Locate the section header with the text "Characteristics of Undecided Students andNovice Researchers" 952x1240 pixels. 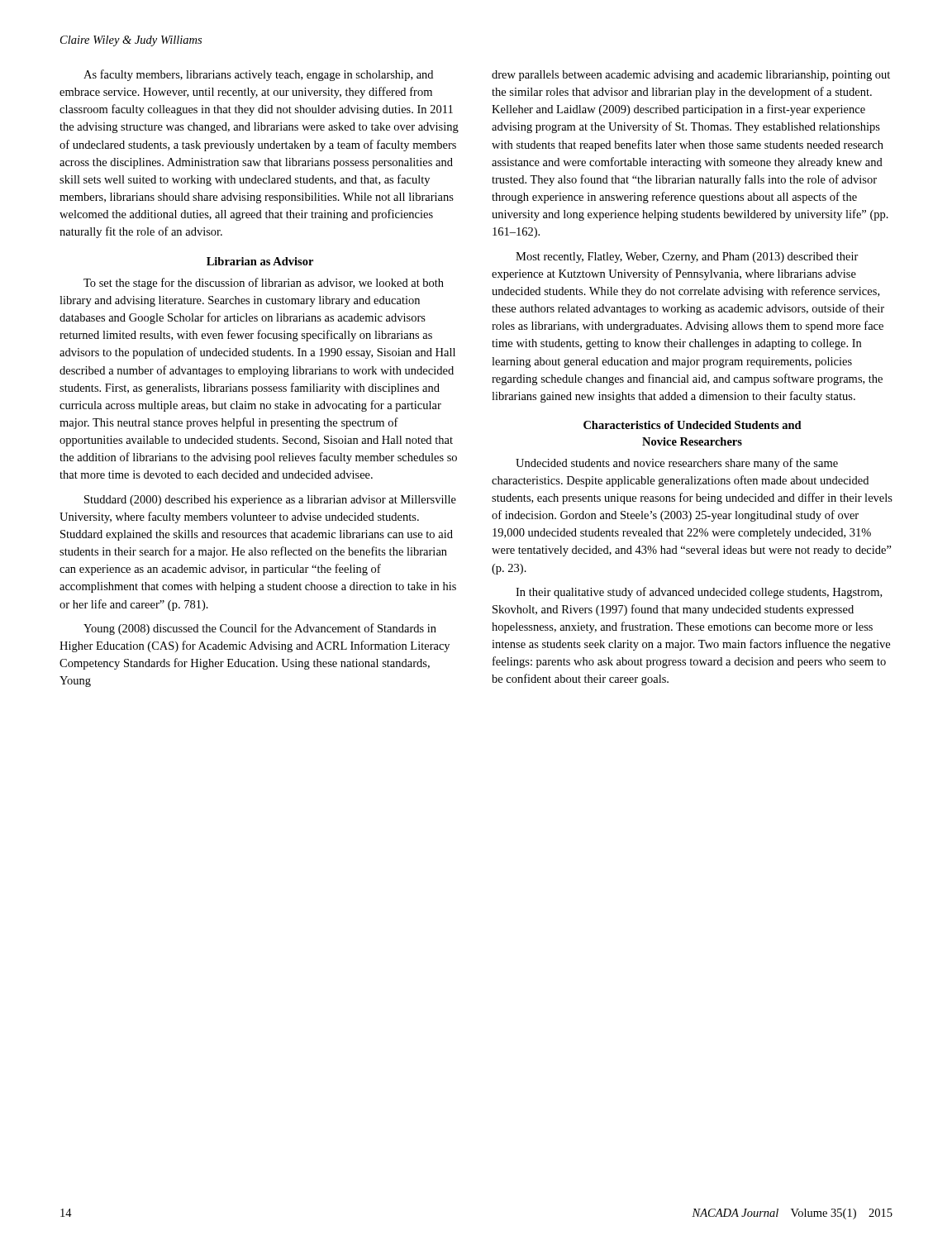(x=692, y=433)
